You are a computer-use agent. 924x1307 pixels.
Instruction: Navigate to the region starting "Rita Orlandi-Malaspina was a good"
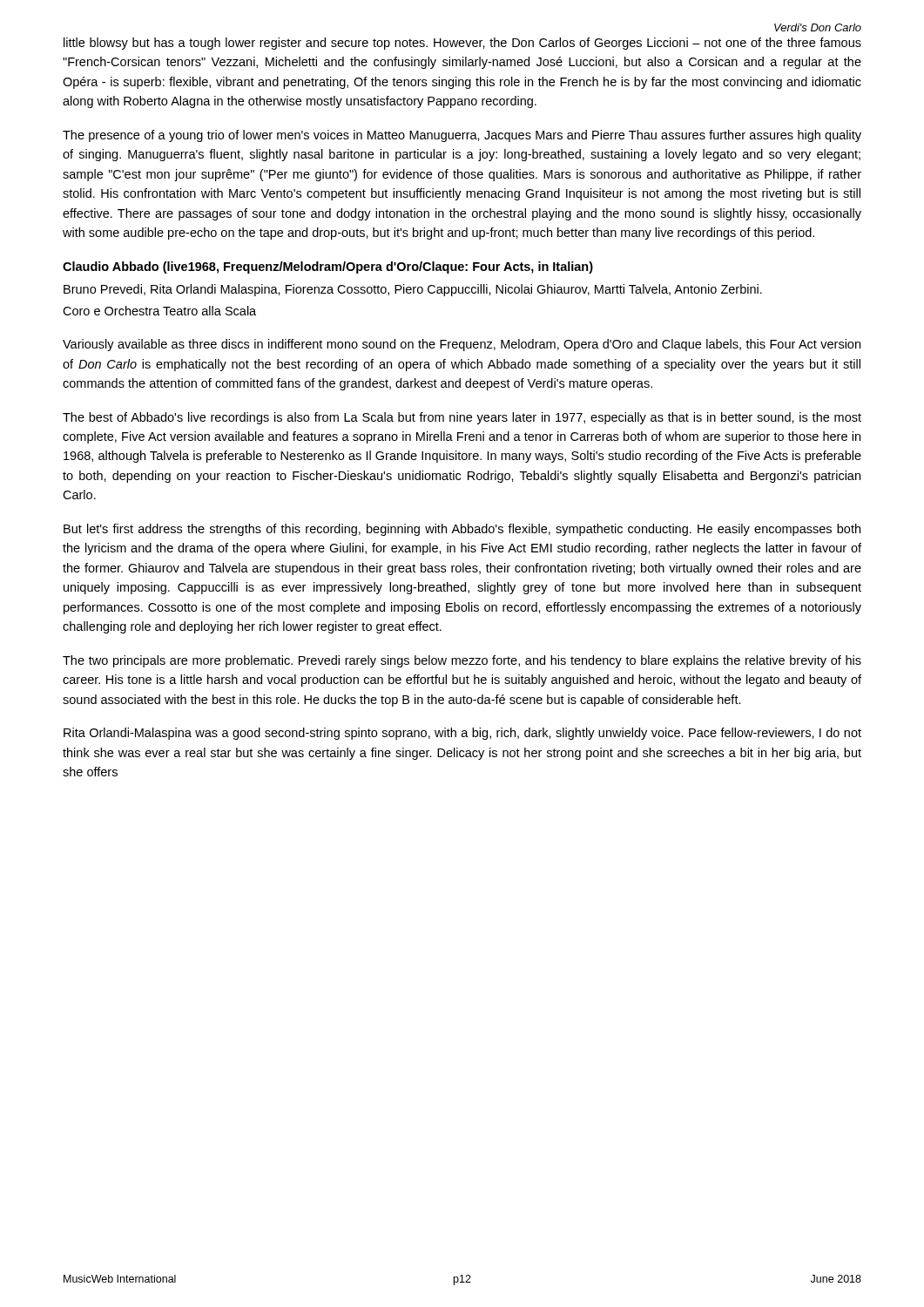(462, 753)
